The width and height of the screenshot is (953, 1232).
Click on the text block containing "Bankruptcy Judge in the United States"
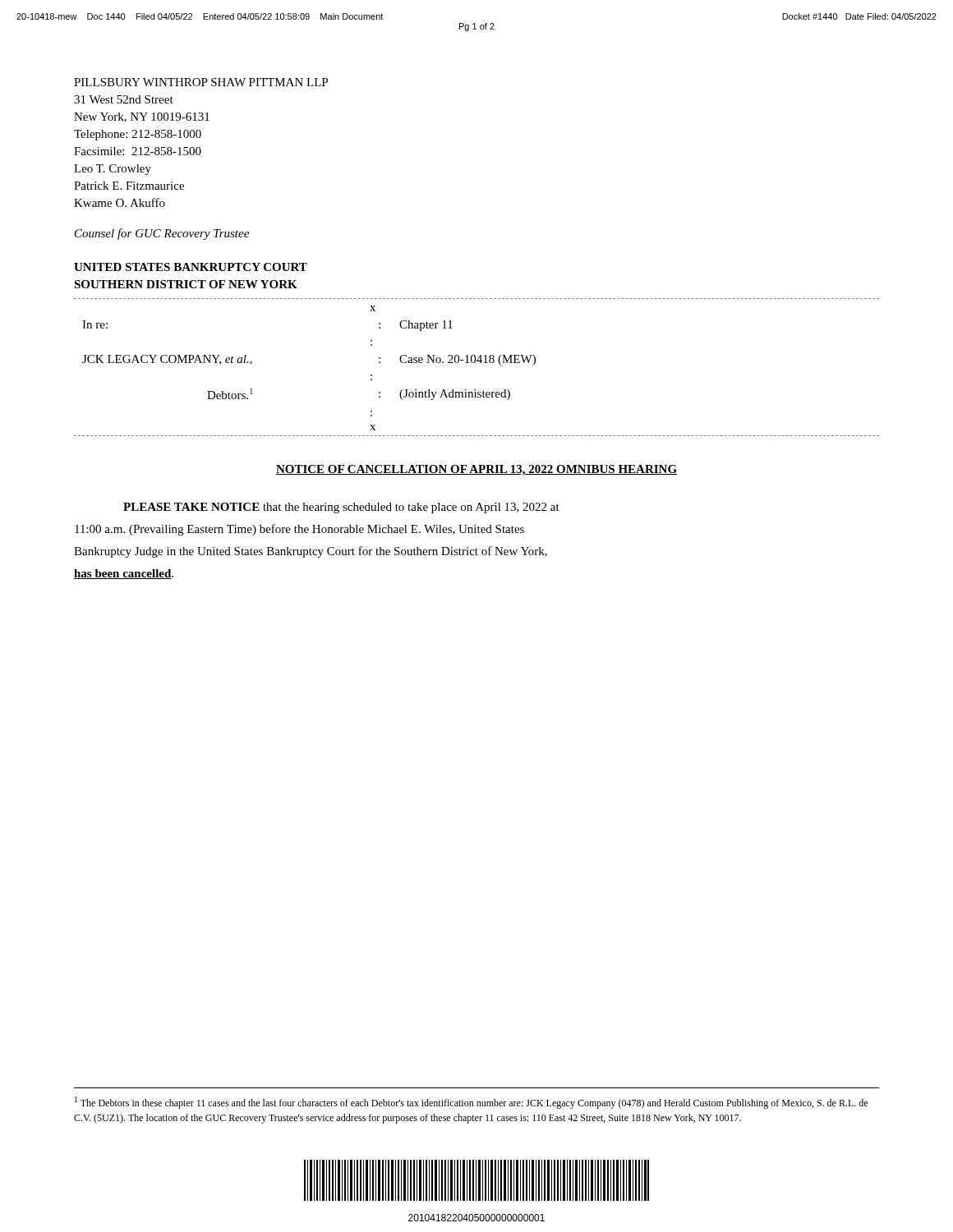[311, 551]
